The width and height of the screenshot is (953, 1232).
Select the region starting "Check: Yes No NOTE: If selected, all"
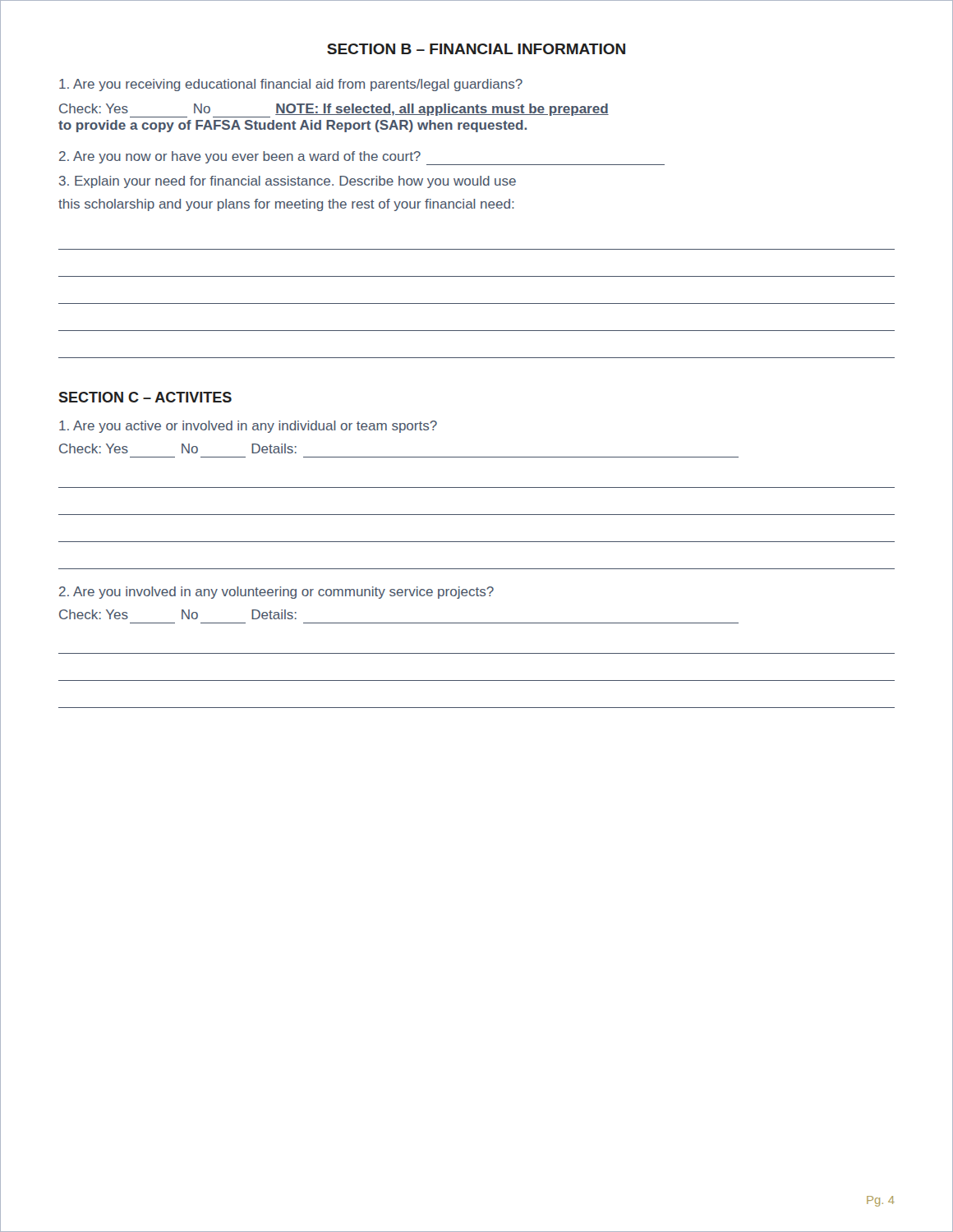[x=333, y=117]
